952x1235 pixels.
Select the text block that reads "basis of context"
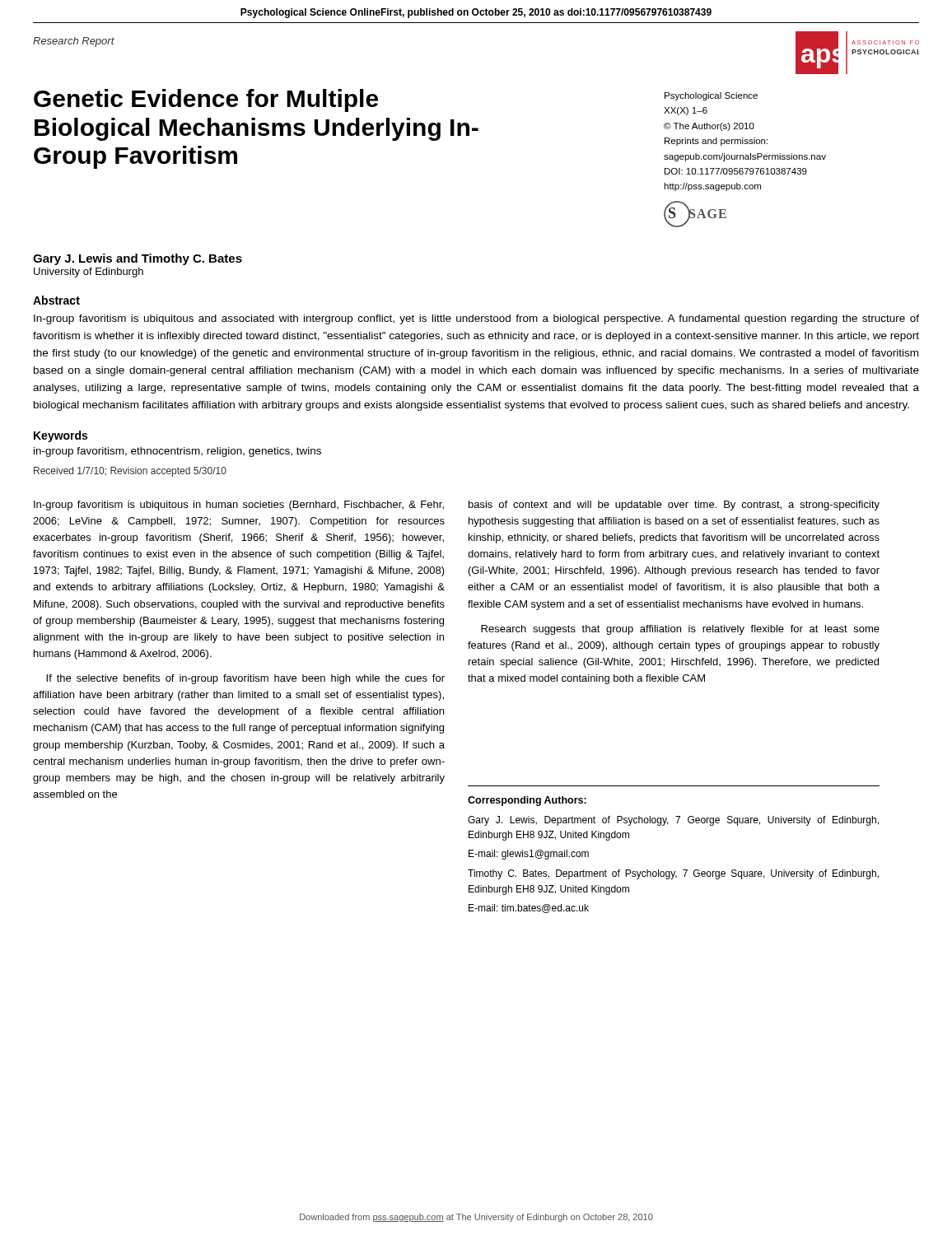tap(674, 592)
